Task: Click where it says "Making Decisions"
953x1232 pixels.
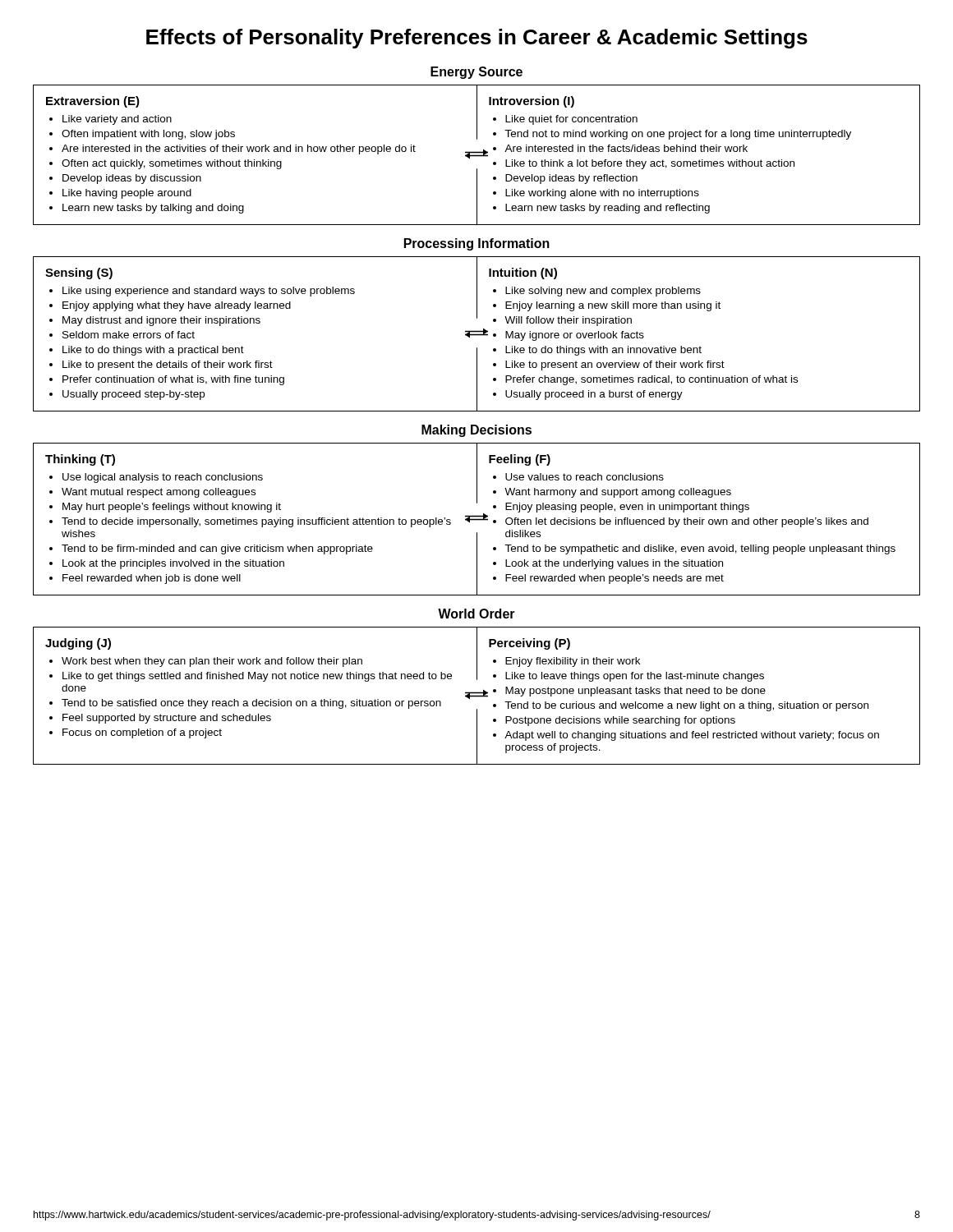Action: [476, 430]
